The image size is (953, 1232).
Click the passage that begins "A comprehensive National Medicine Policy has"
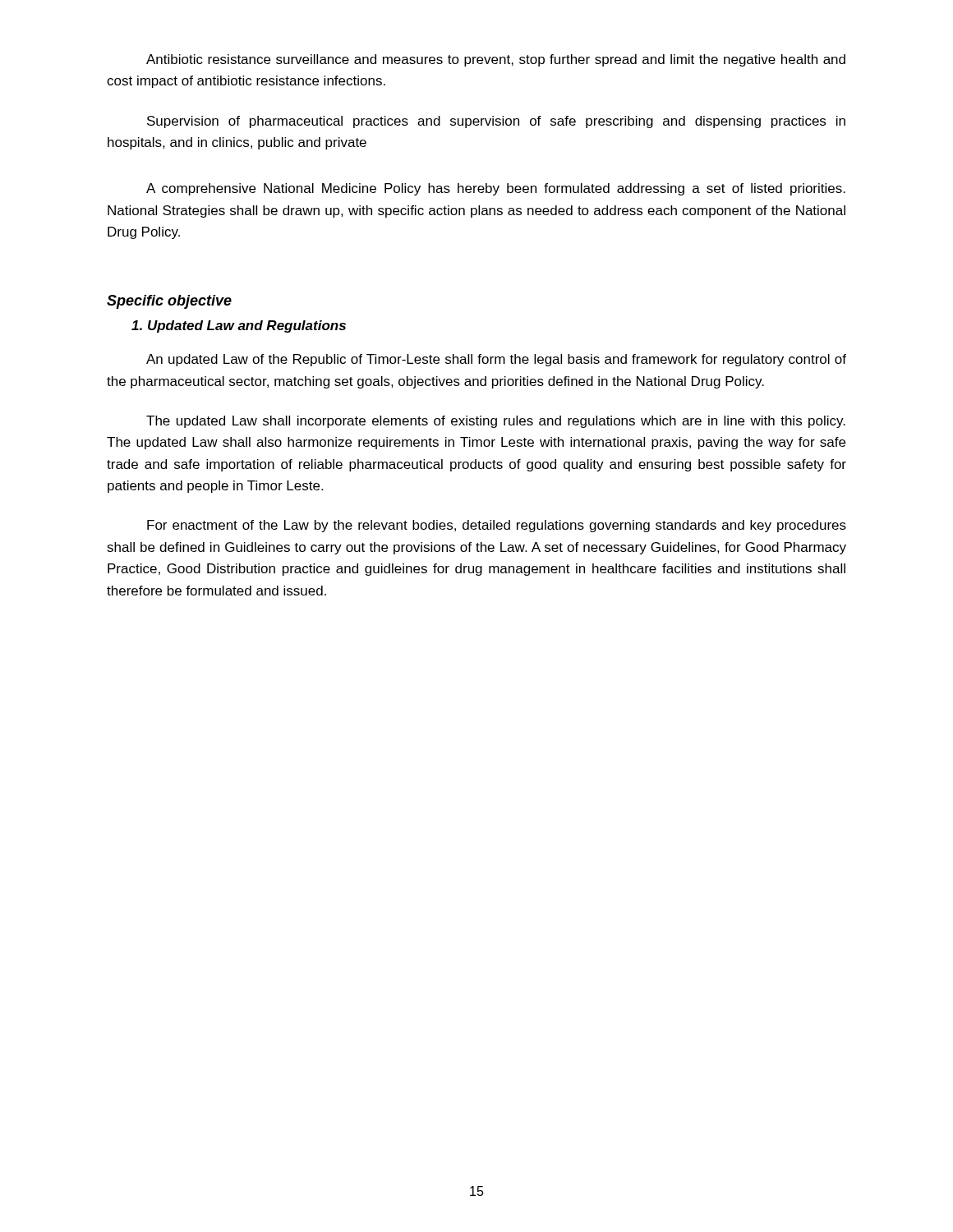click(x=476, y=210)
